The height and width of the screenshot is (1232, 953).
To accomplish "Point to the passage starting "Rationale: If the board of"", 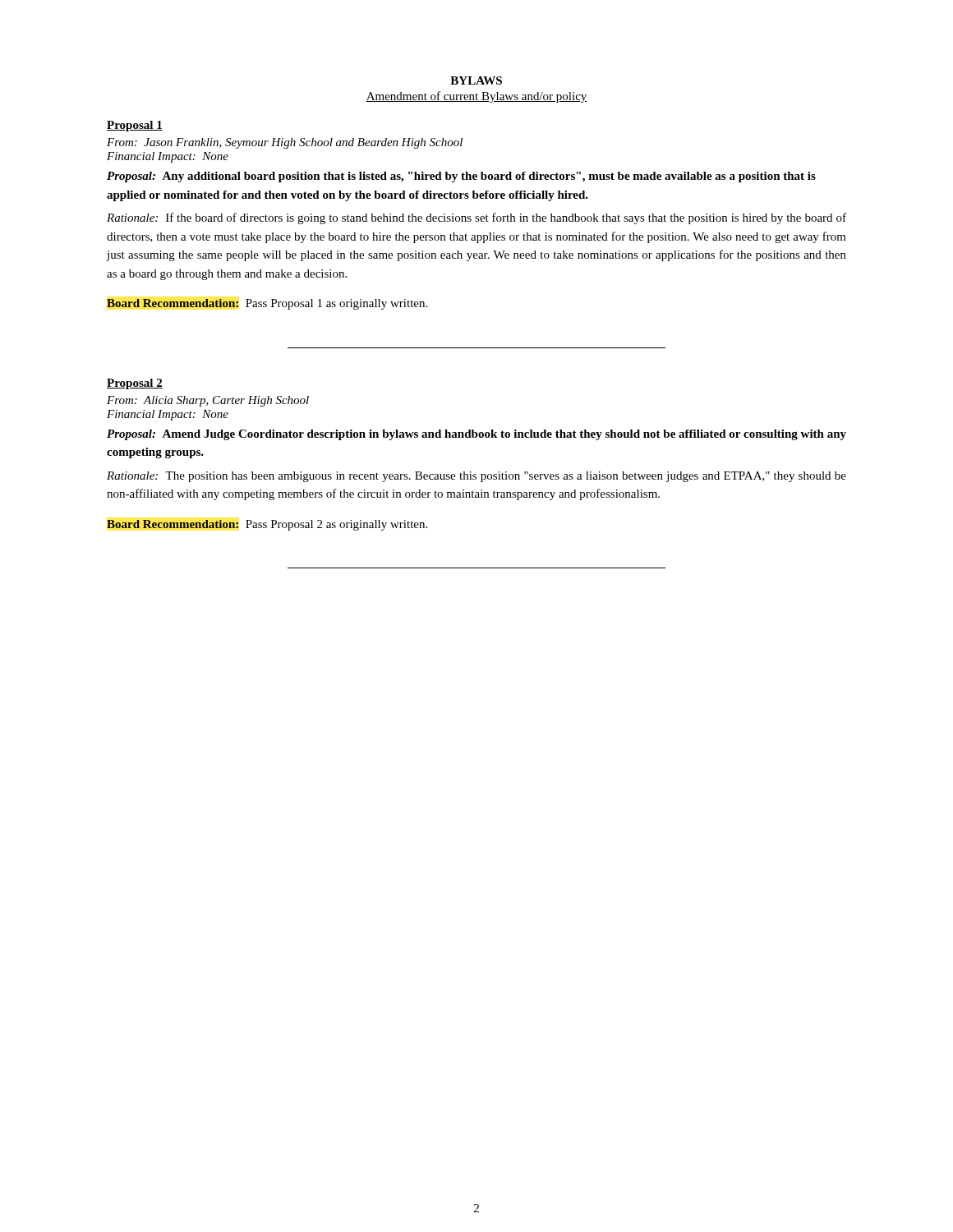I will (476, 245).
